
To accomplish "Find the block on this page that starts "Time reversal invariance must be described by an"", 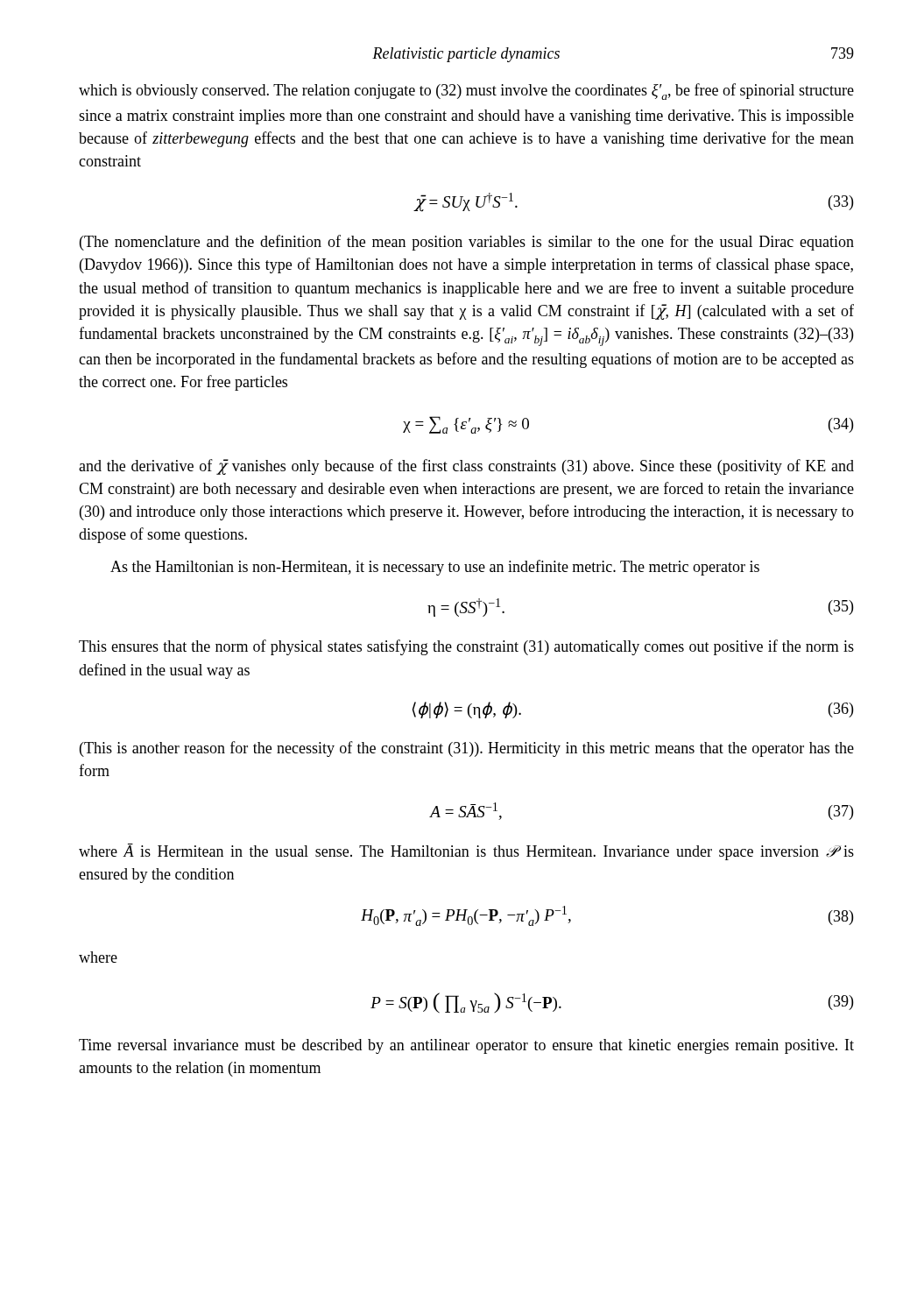I will pyautogui.click(x=466, y=1057).
